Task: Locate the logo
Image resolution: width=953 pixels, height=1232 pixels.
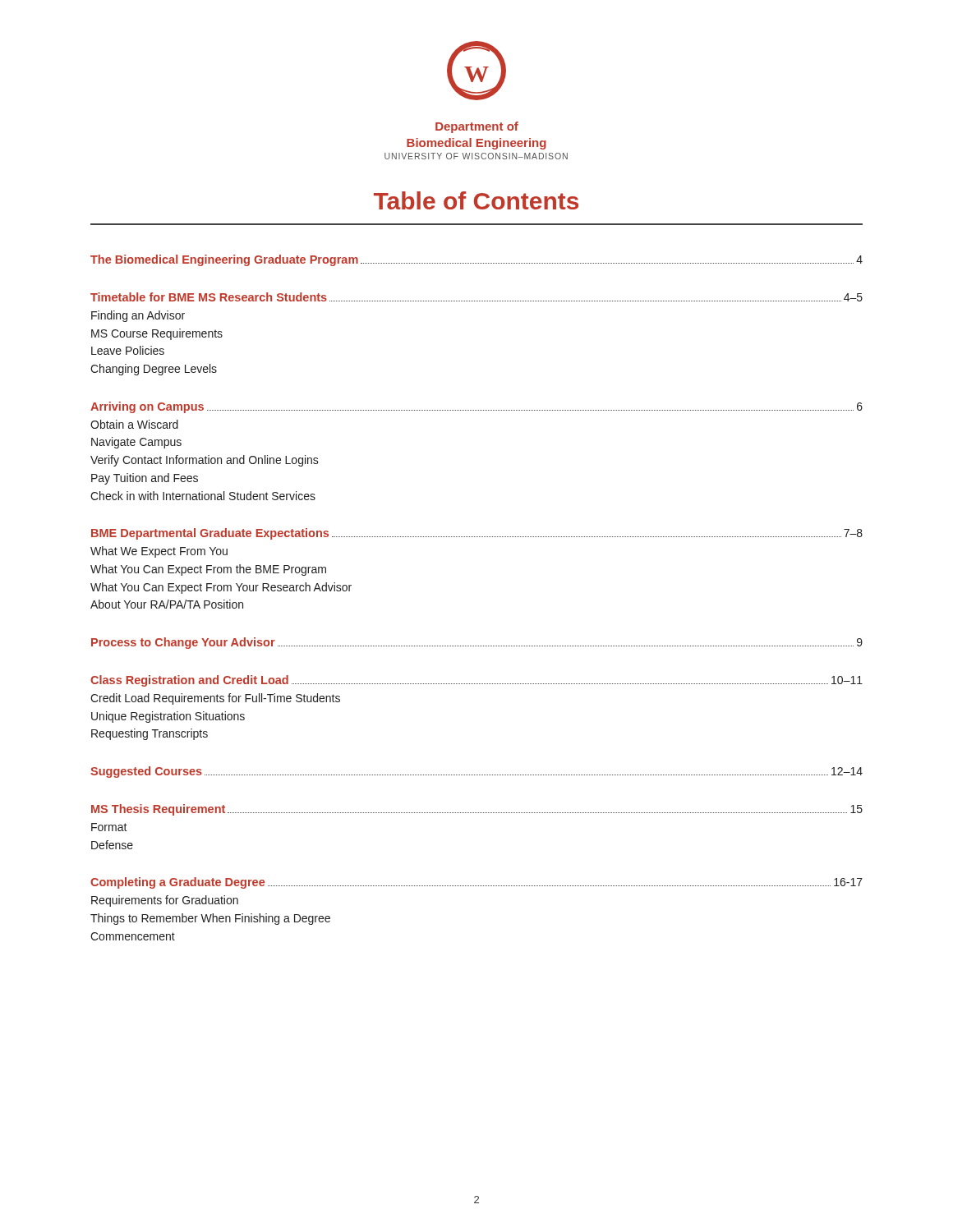Action: click(476, 81)
